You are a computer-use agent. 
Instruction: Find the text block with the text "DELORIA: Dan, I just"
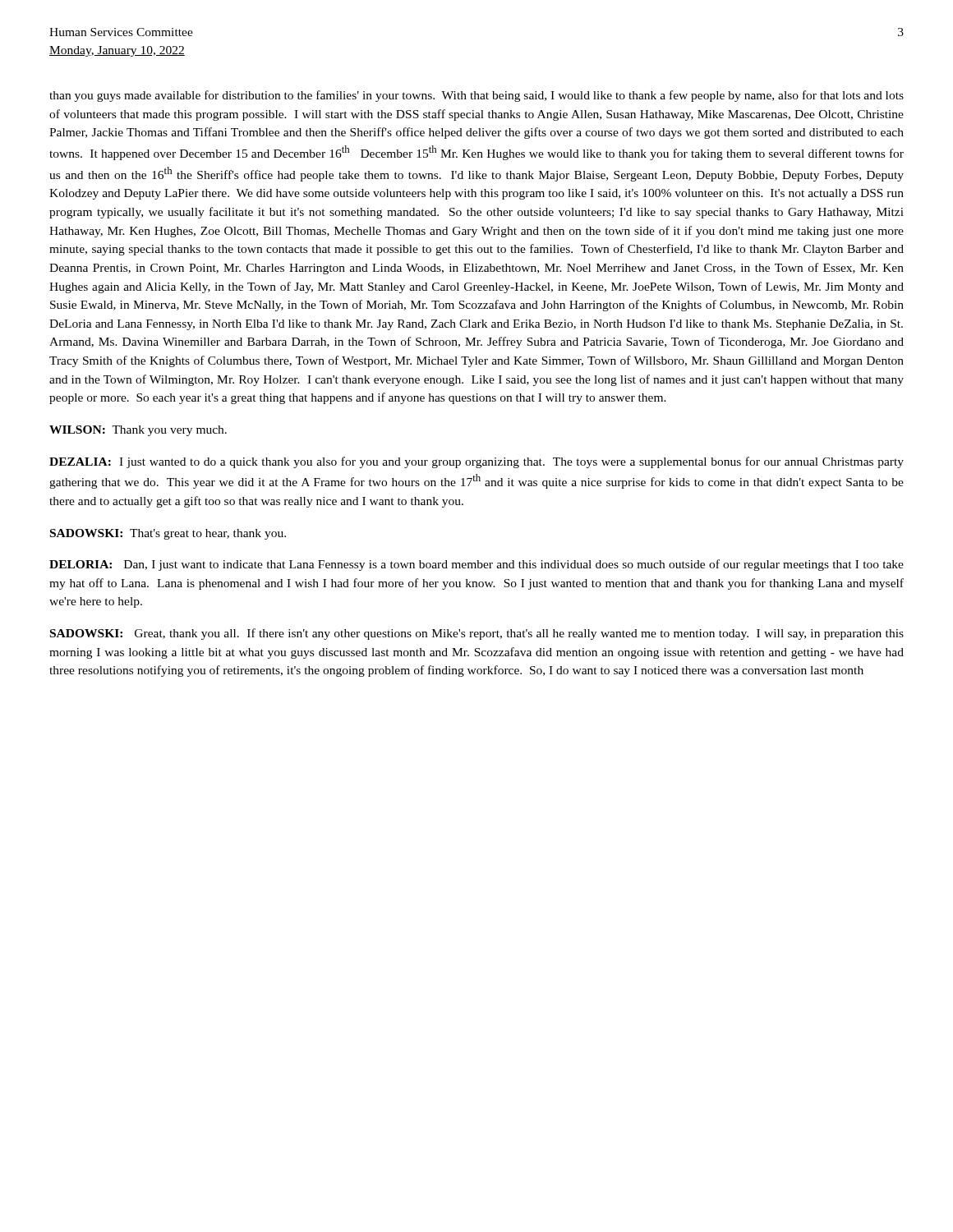click(x=476, y=583)
